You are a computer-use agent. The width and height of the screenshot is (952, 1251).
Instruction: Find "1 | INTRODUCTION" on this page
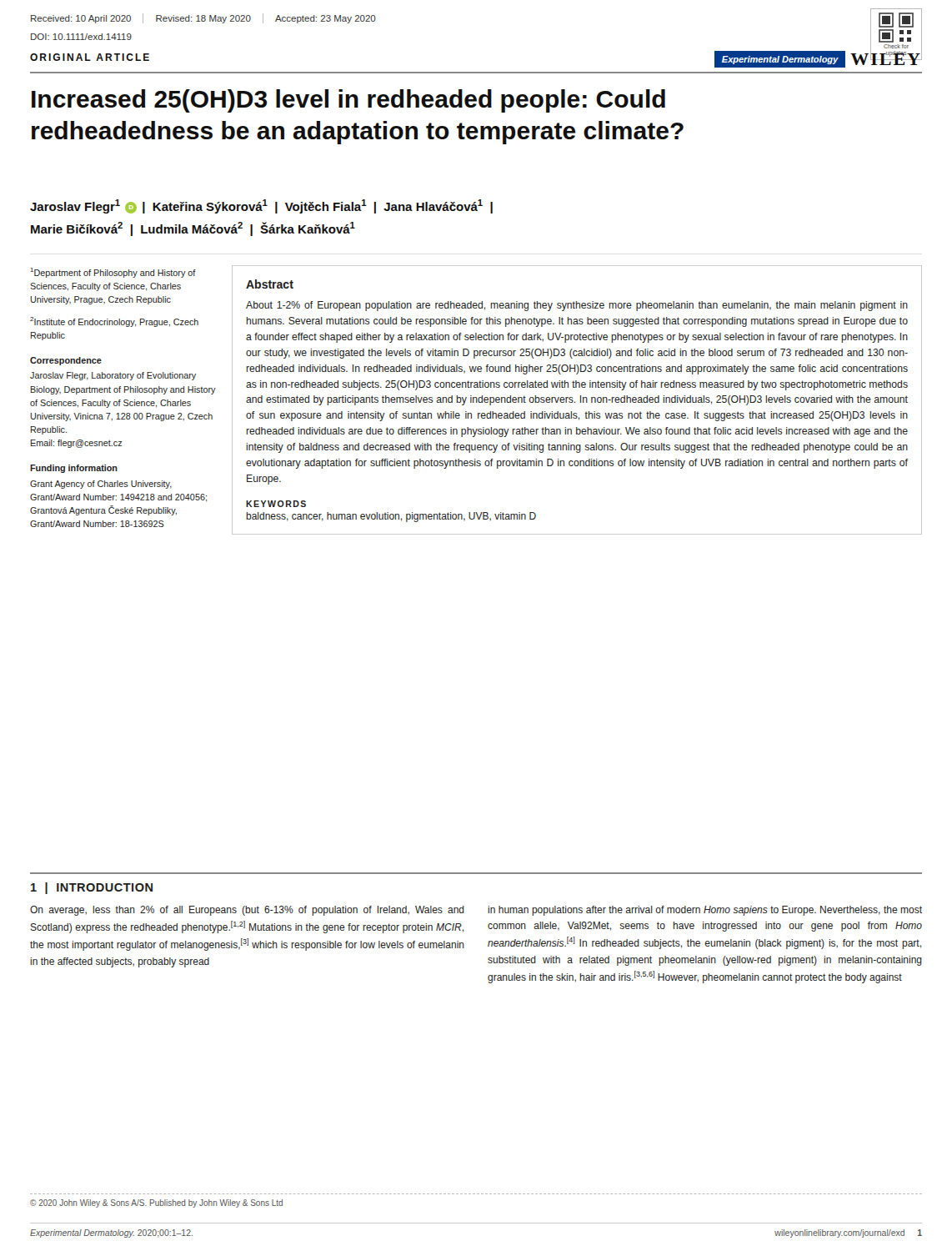92,887
